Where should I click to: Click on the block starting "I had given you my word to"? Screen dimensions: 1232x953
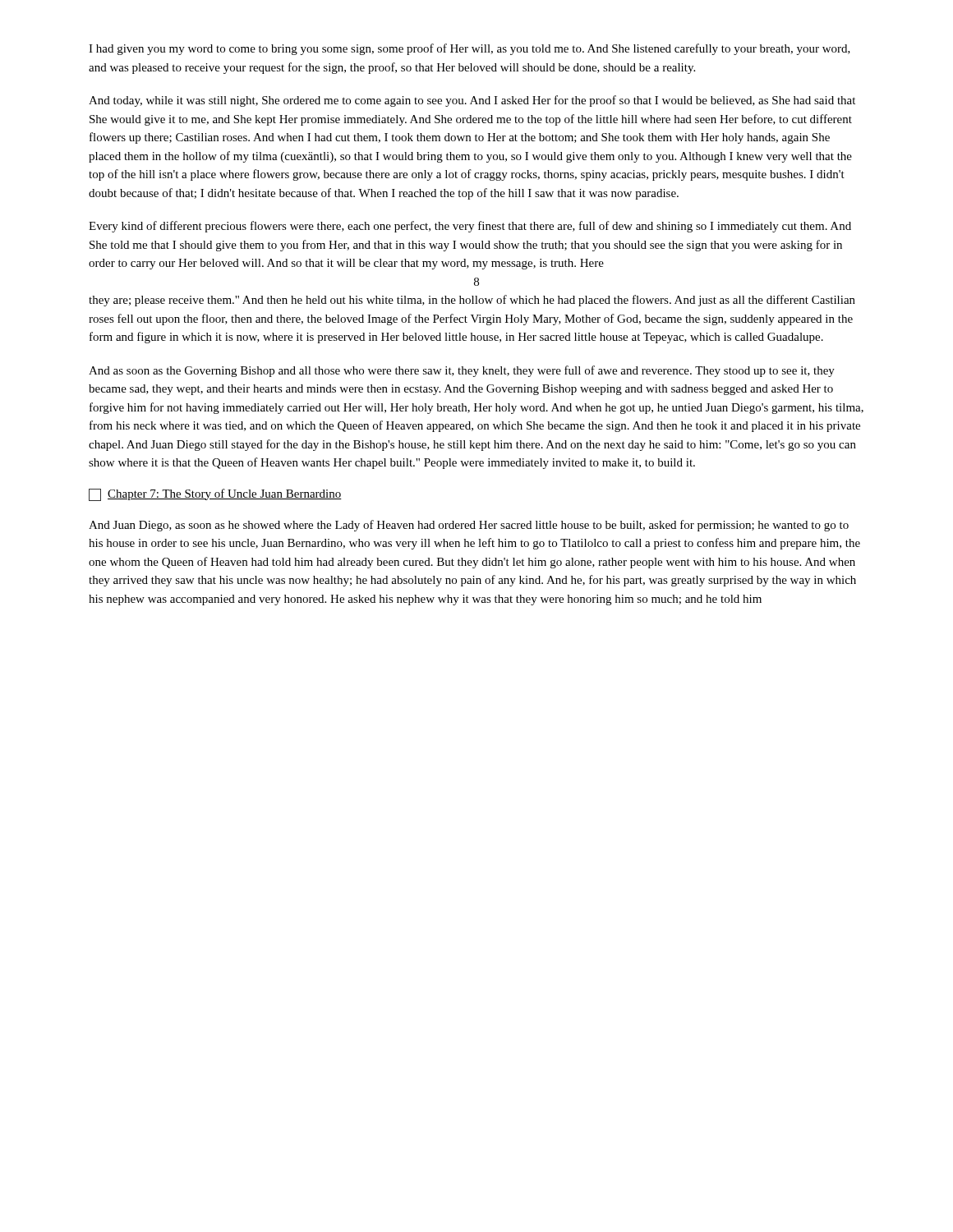pos(470,58)
